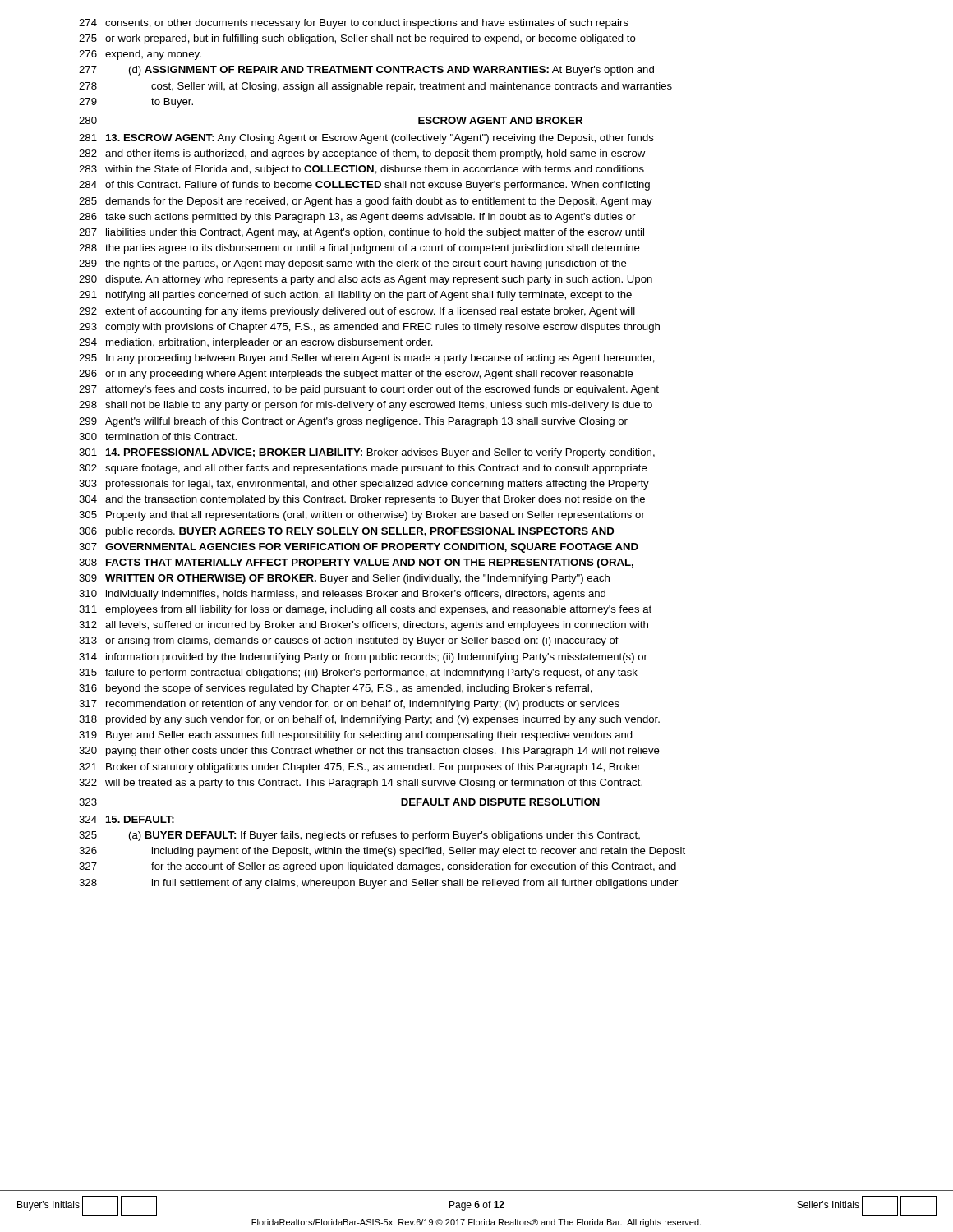Navigate to the text starting "275 or work prepared, but in fulfilling such"
Screen dimensions: 1232x953
click(x=481, y=38)
